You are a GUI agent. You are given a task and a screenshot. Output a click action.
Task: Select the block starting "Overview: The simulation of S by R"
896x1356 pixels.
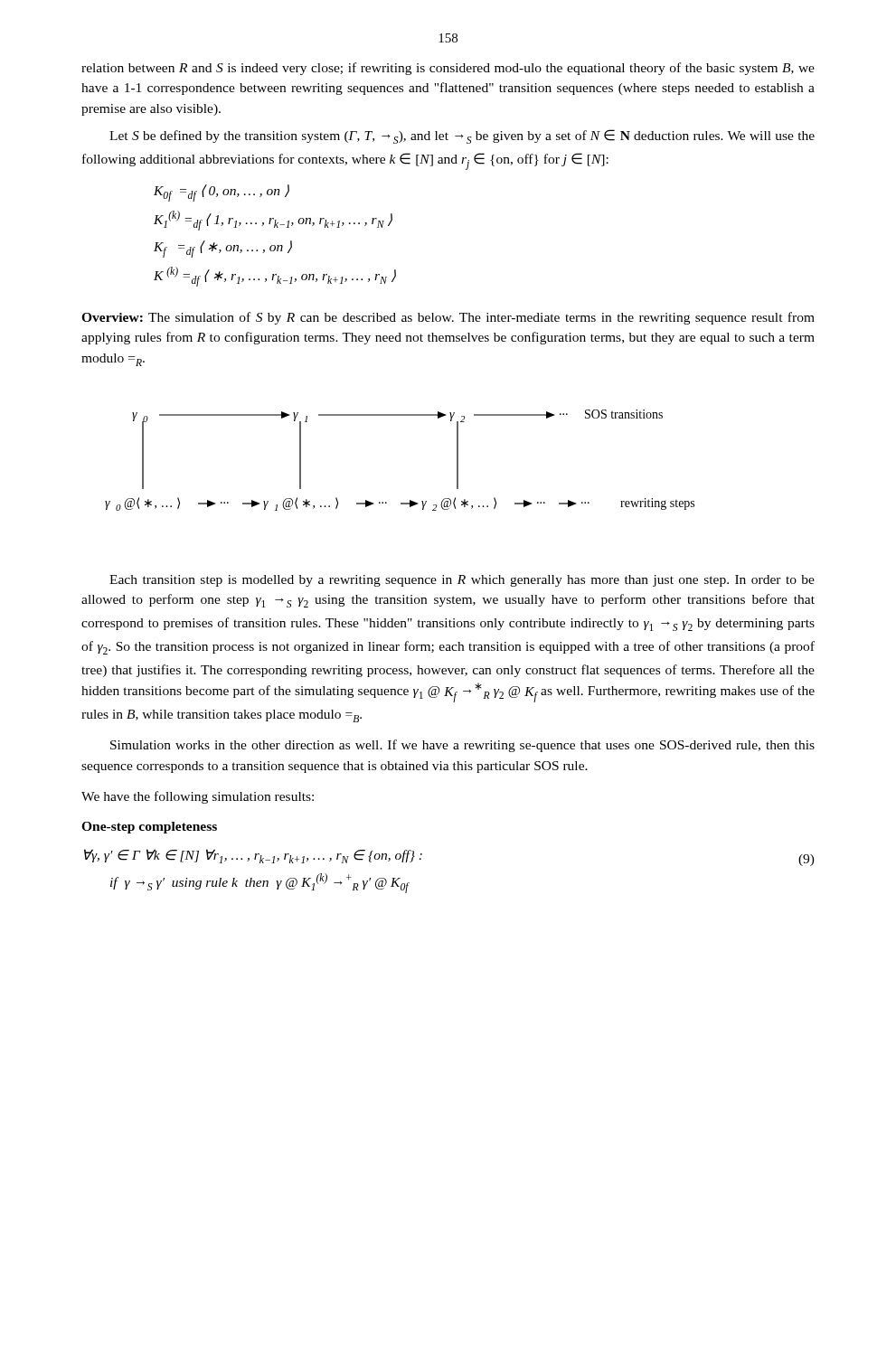[448, 339]
